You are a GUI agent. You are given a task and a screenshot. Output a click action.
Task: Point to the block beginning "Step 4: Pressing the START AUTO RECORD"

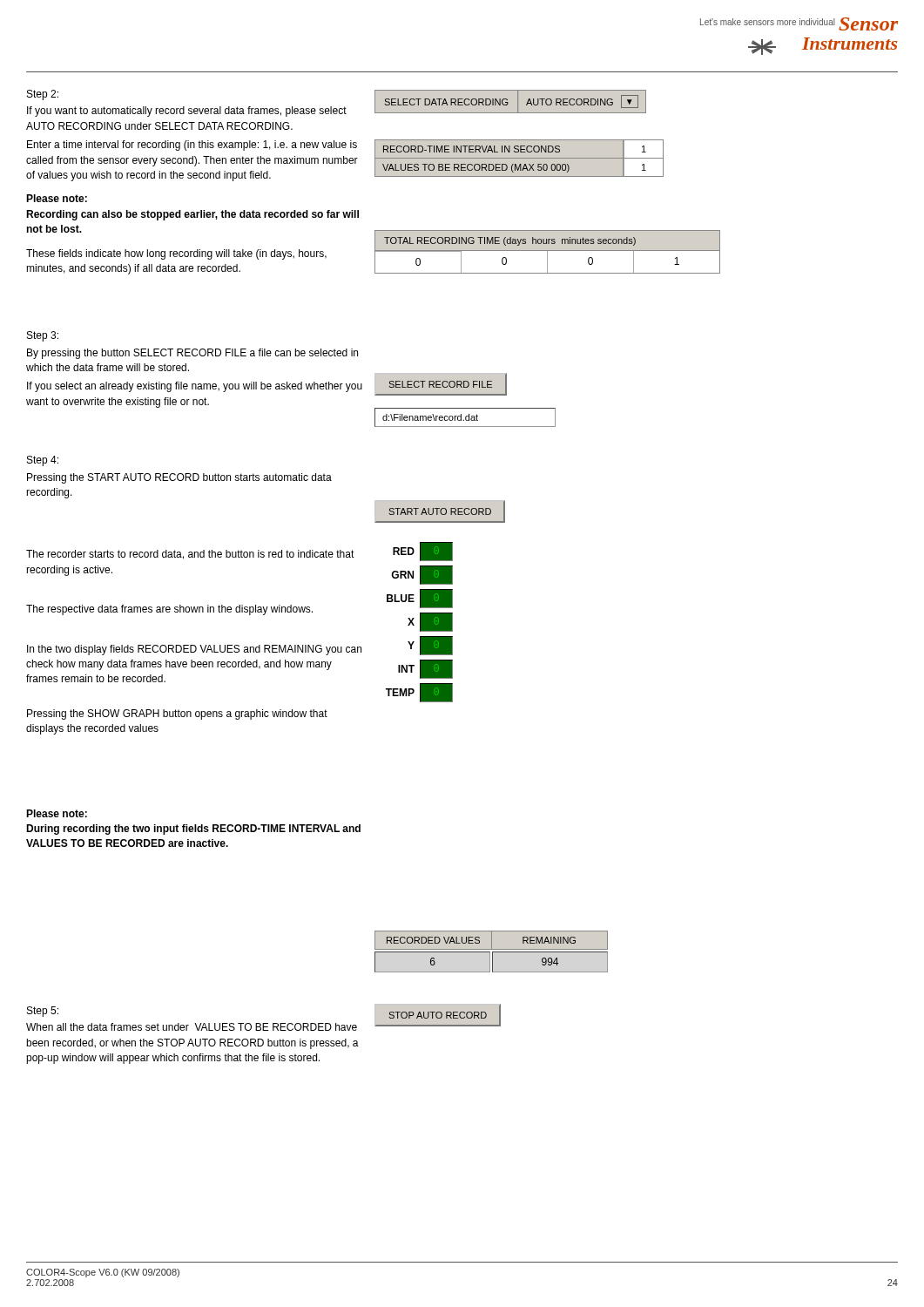coord(195,477)
